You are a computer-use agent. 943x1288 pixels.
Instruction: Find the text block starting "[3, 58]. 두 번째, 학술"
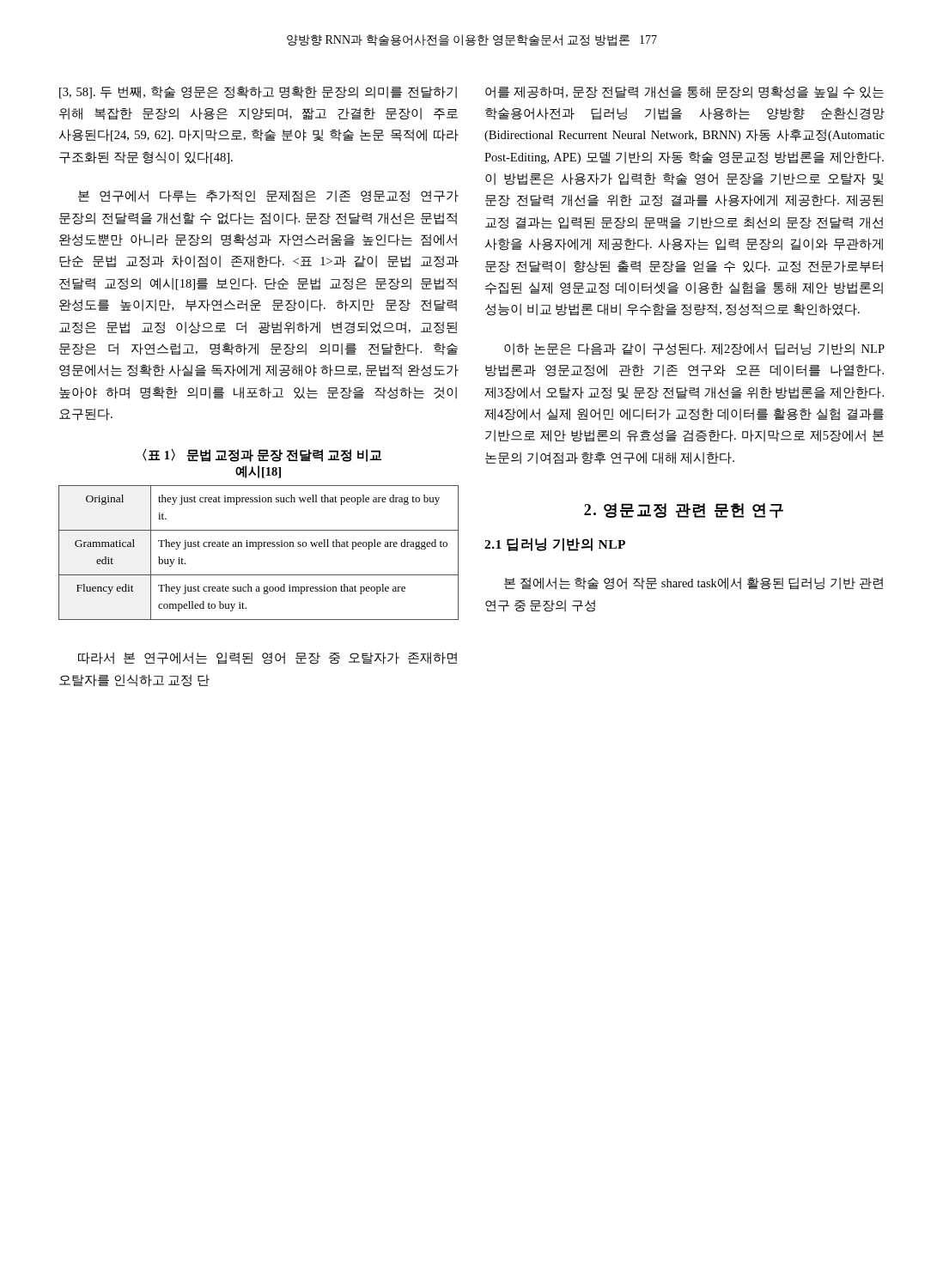click(258, 125)
